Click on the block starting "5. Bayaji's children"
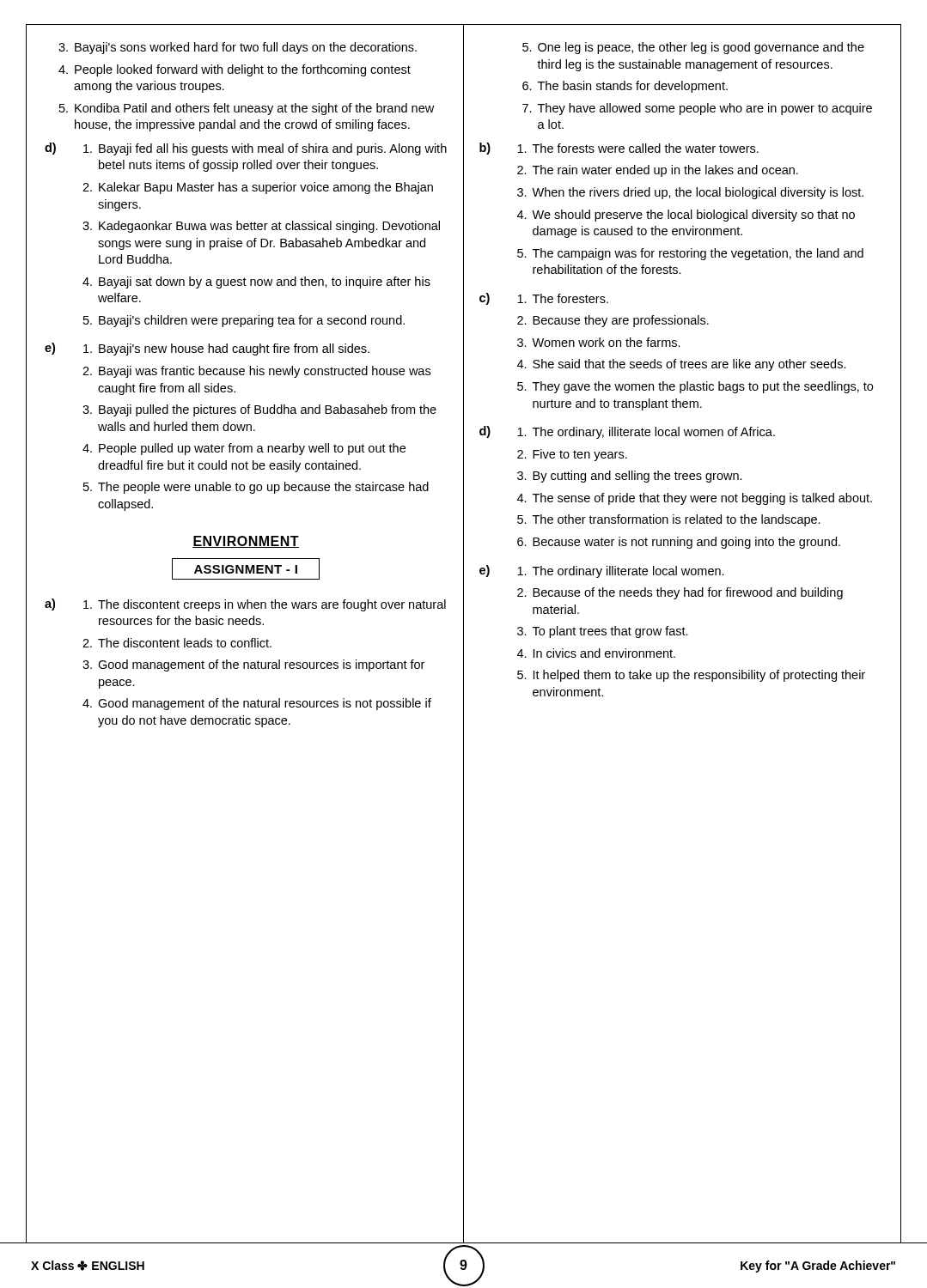This screenshot has width=927, height=1288. tap(258, 321)
